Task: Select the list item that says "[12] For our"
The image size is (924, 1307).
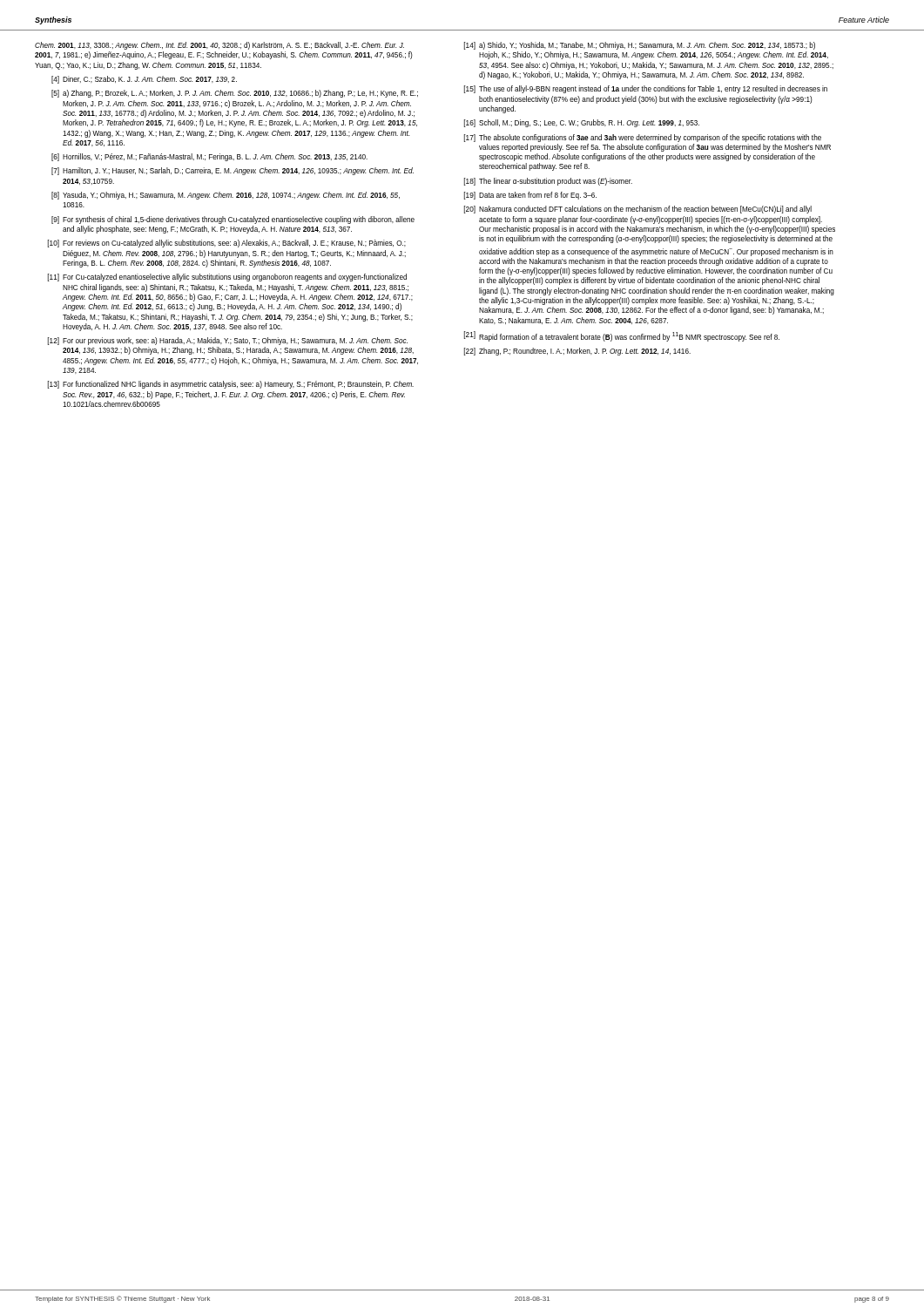Action: coord(227,356)
